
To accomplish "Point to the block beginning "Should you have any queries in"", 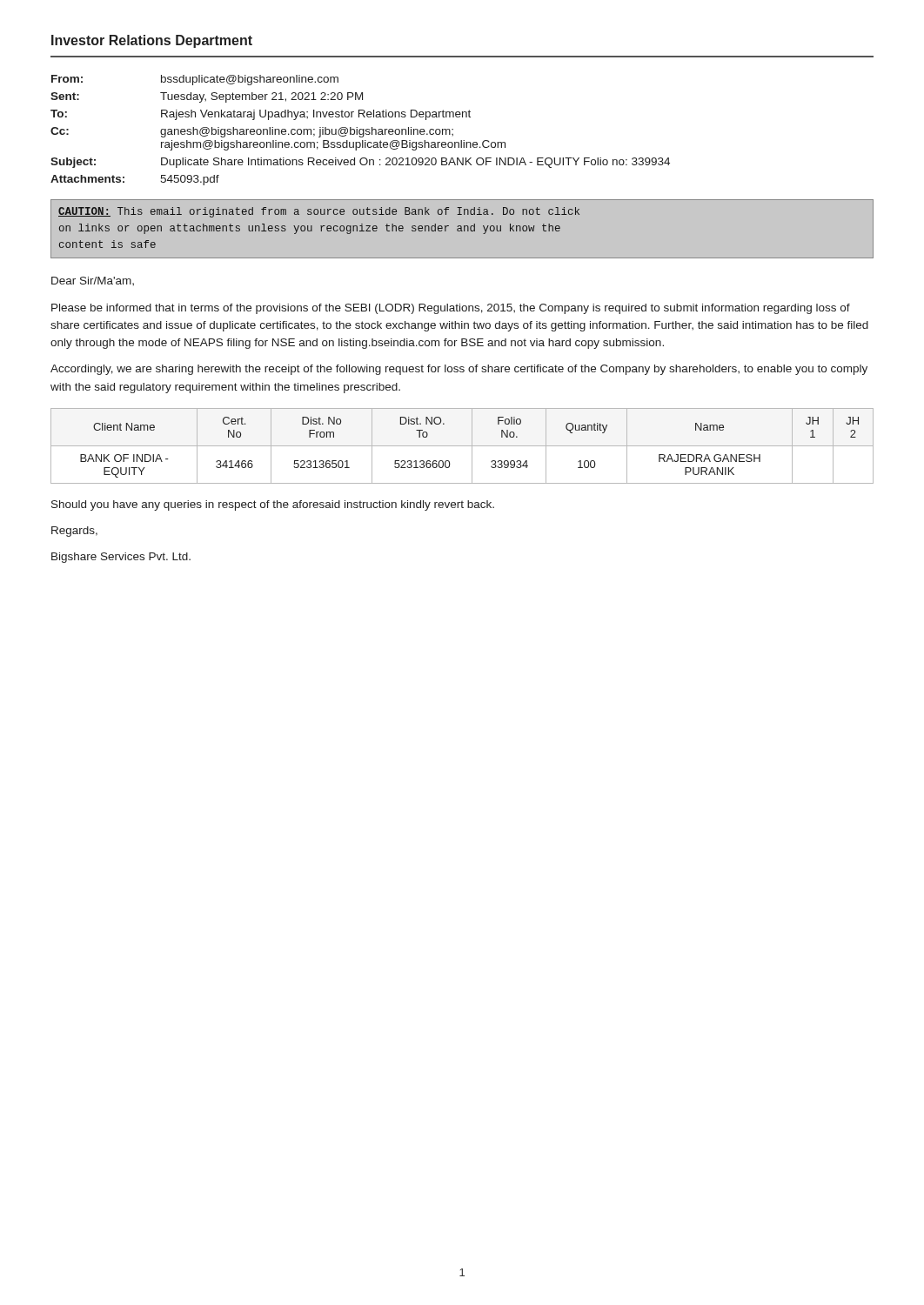I will [273, 504].
